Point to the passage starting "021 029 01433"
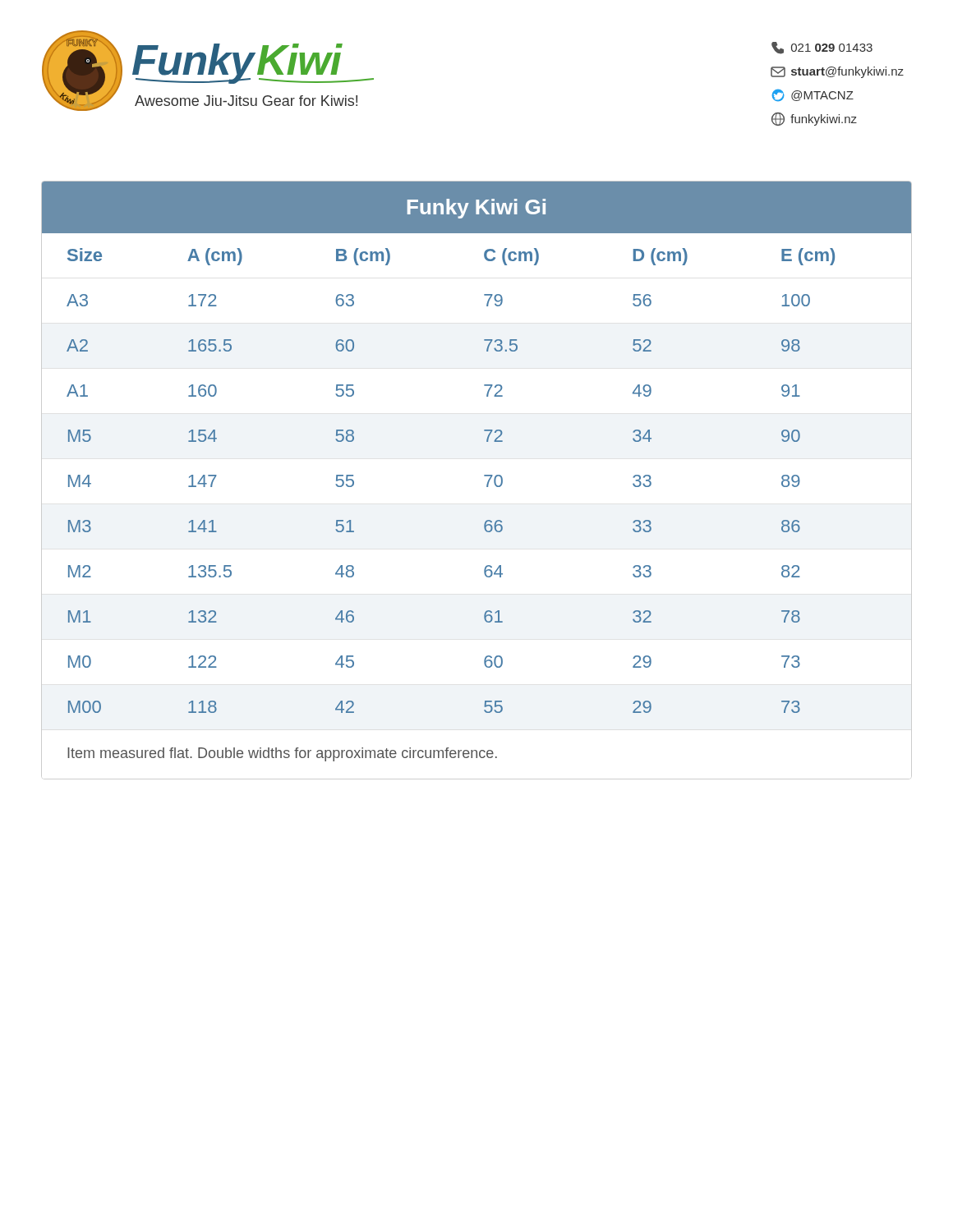The image size is (953, 1232). point(837,83)
